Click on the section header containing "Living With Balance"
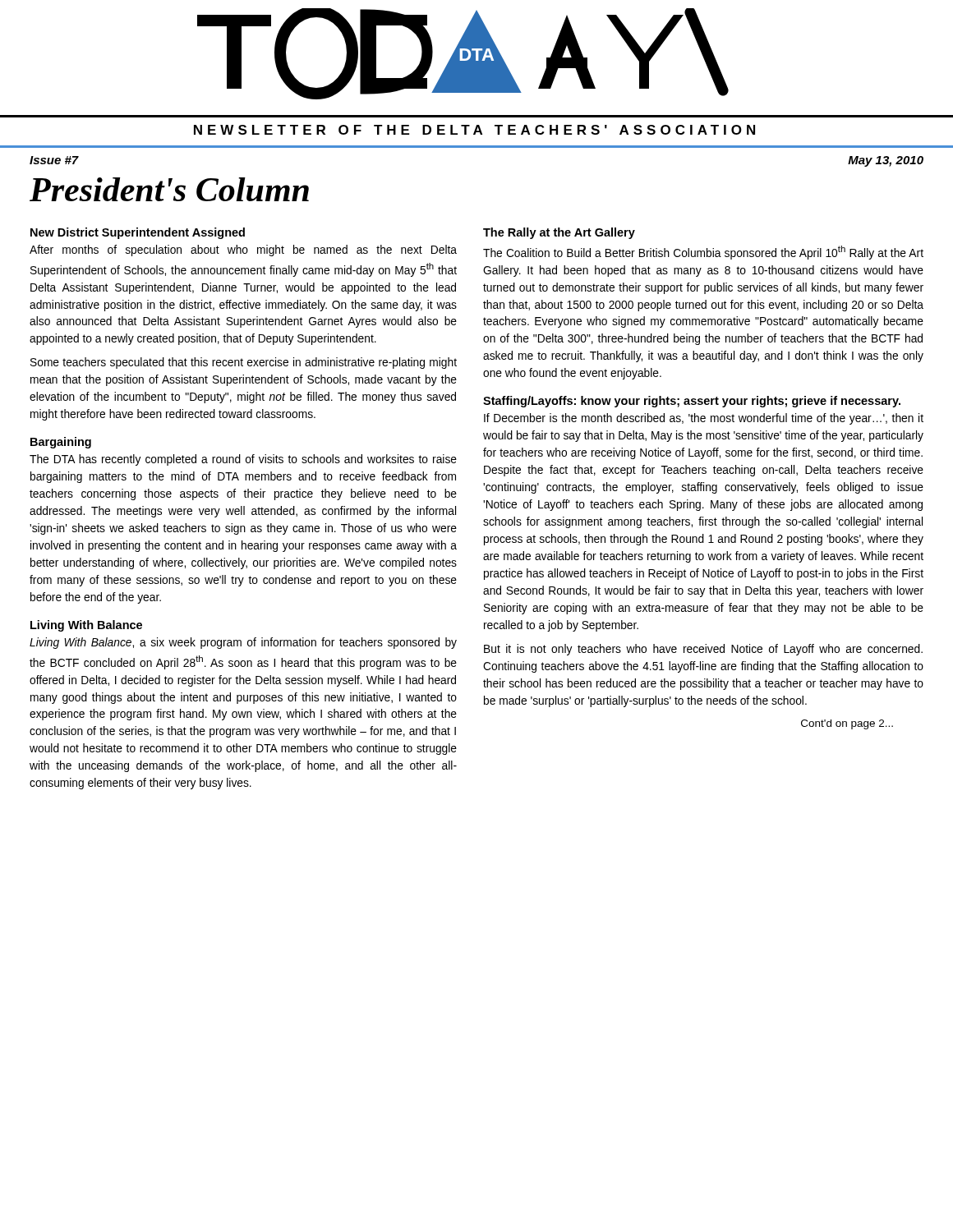Image resolution: width=953 pixels, height=1232 pixels. (x=86, y=625)
